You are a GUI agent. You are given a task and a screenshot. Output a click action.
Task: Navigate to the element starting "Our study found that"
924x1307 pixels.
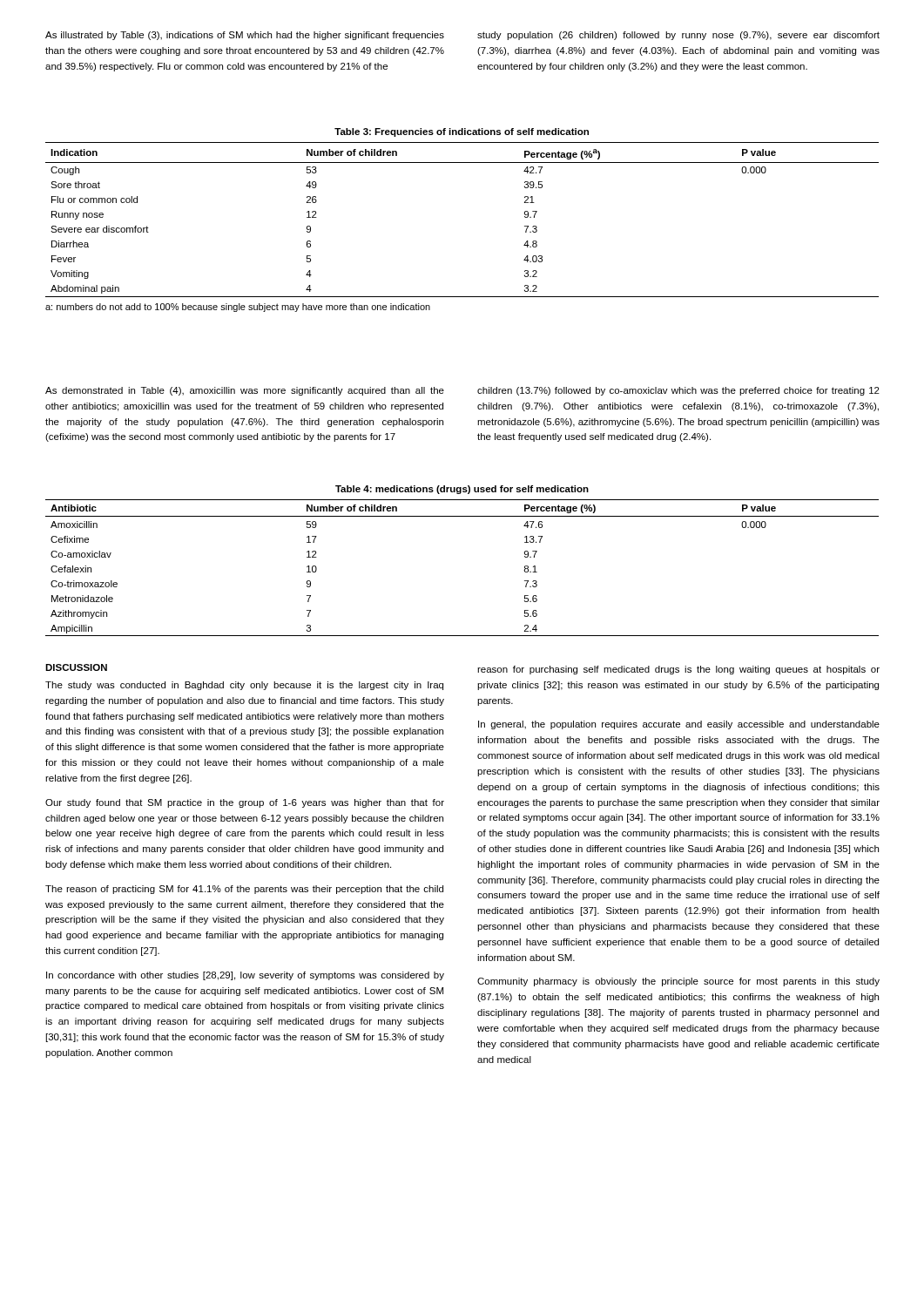[x=245, y=833]
